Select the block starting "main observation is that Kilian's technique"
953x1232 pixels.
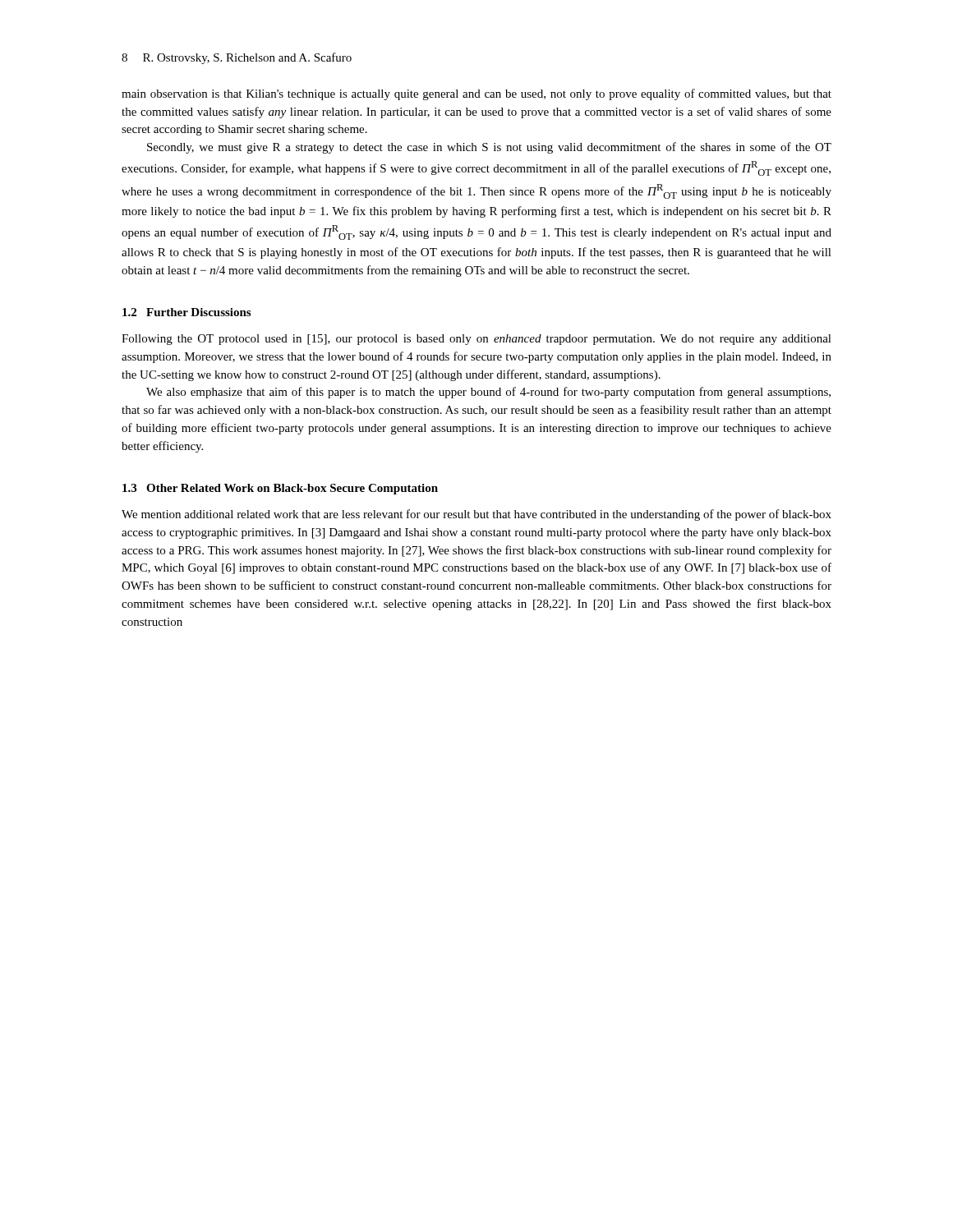(476, 112)
